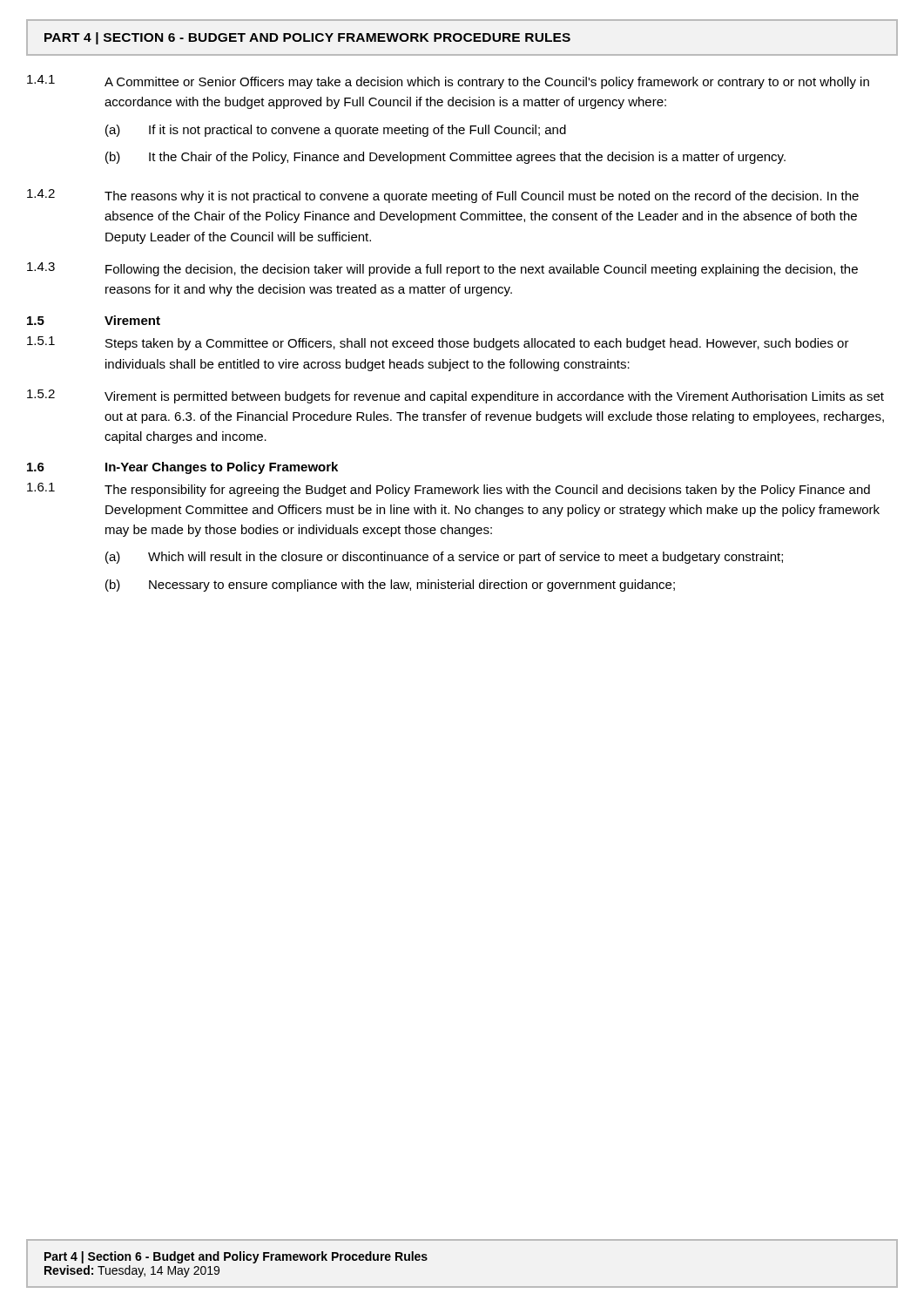Find the block on this page that starts "4.1 A Committee or Senior"

click(x=462, y=122)
